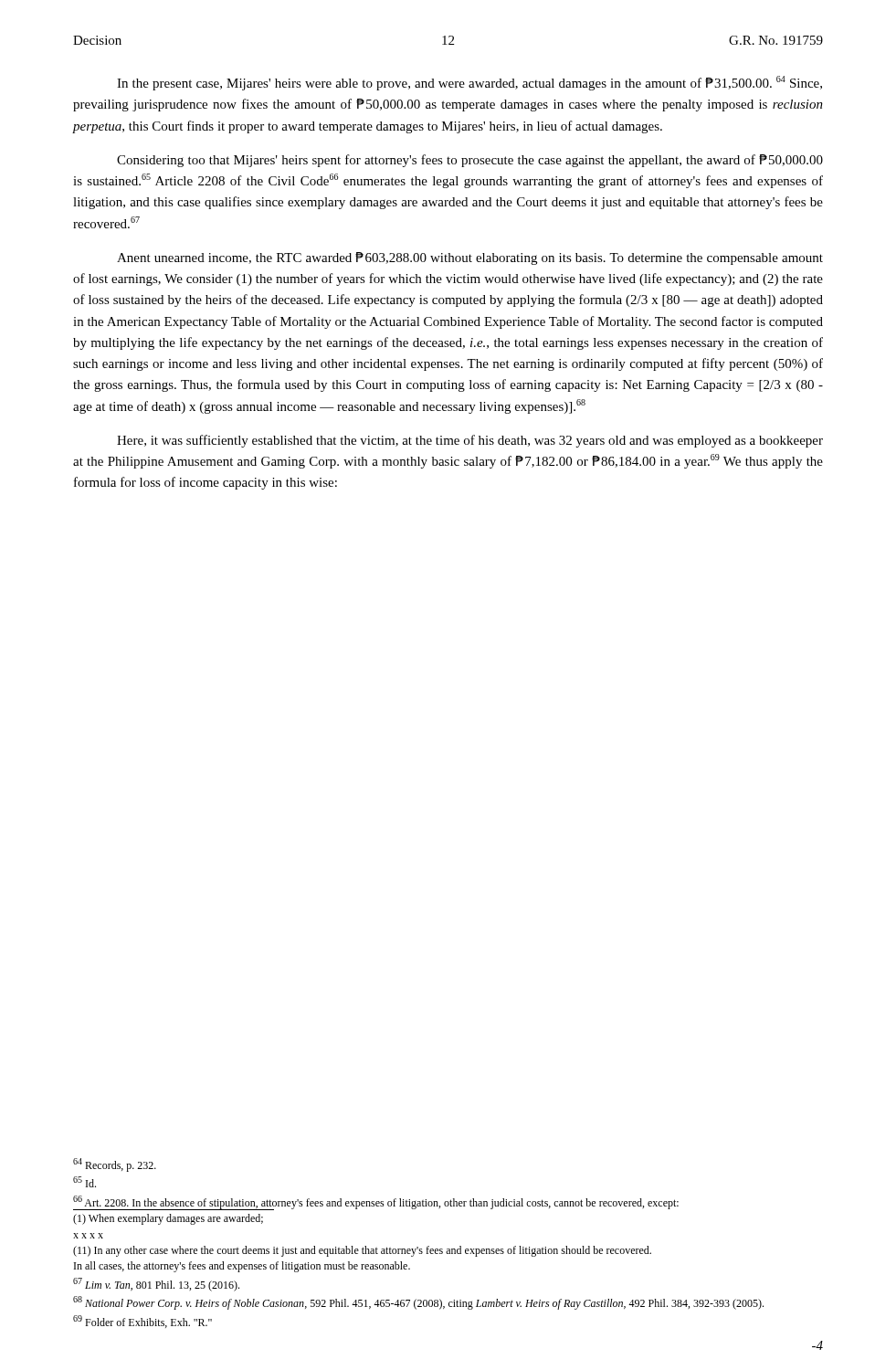Find the footnote containing "66 Art. 2208. In the absence"

376,1203
